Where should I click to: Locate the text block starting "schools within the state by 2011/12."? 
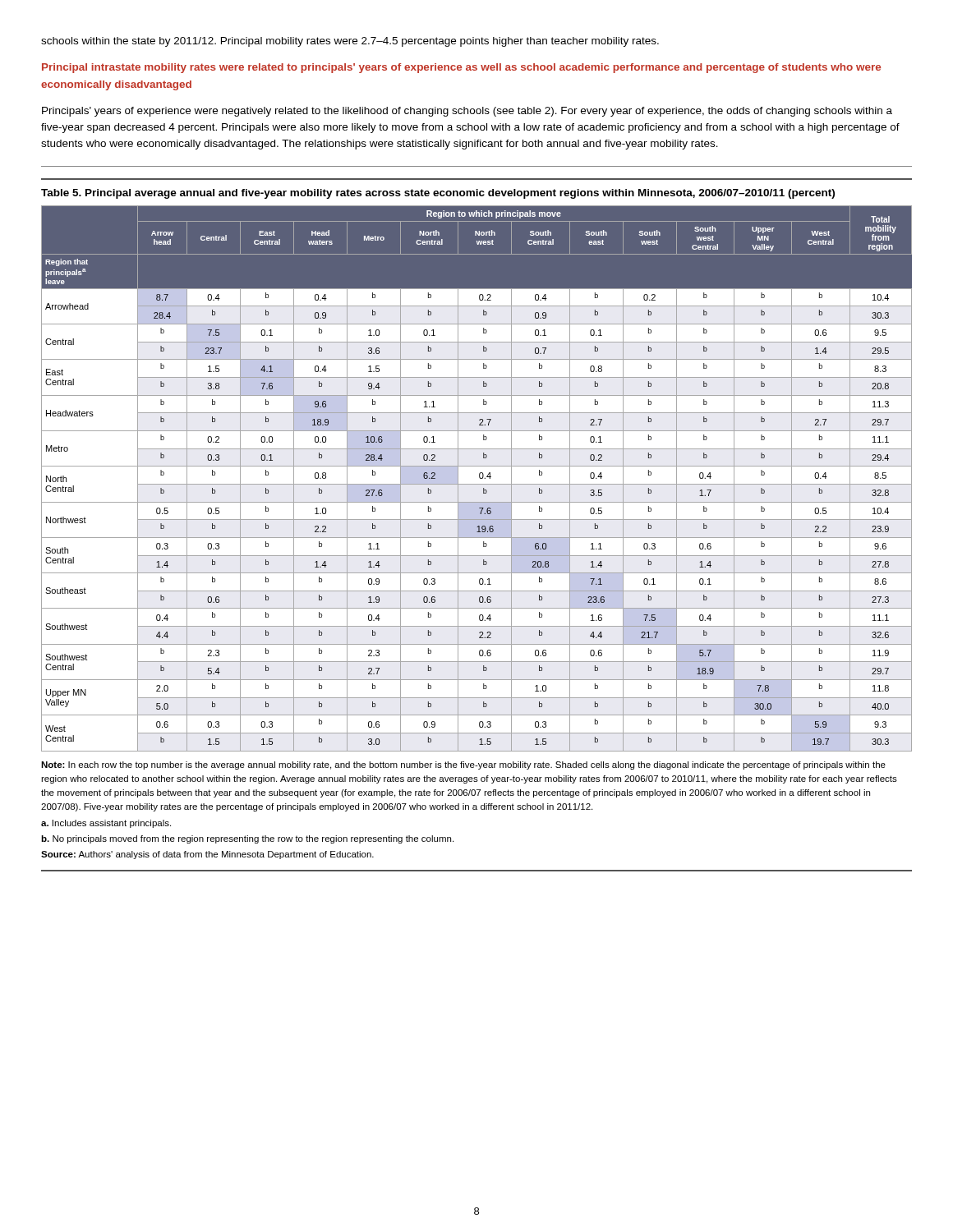[350, 41]
